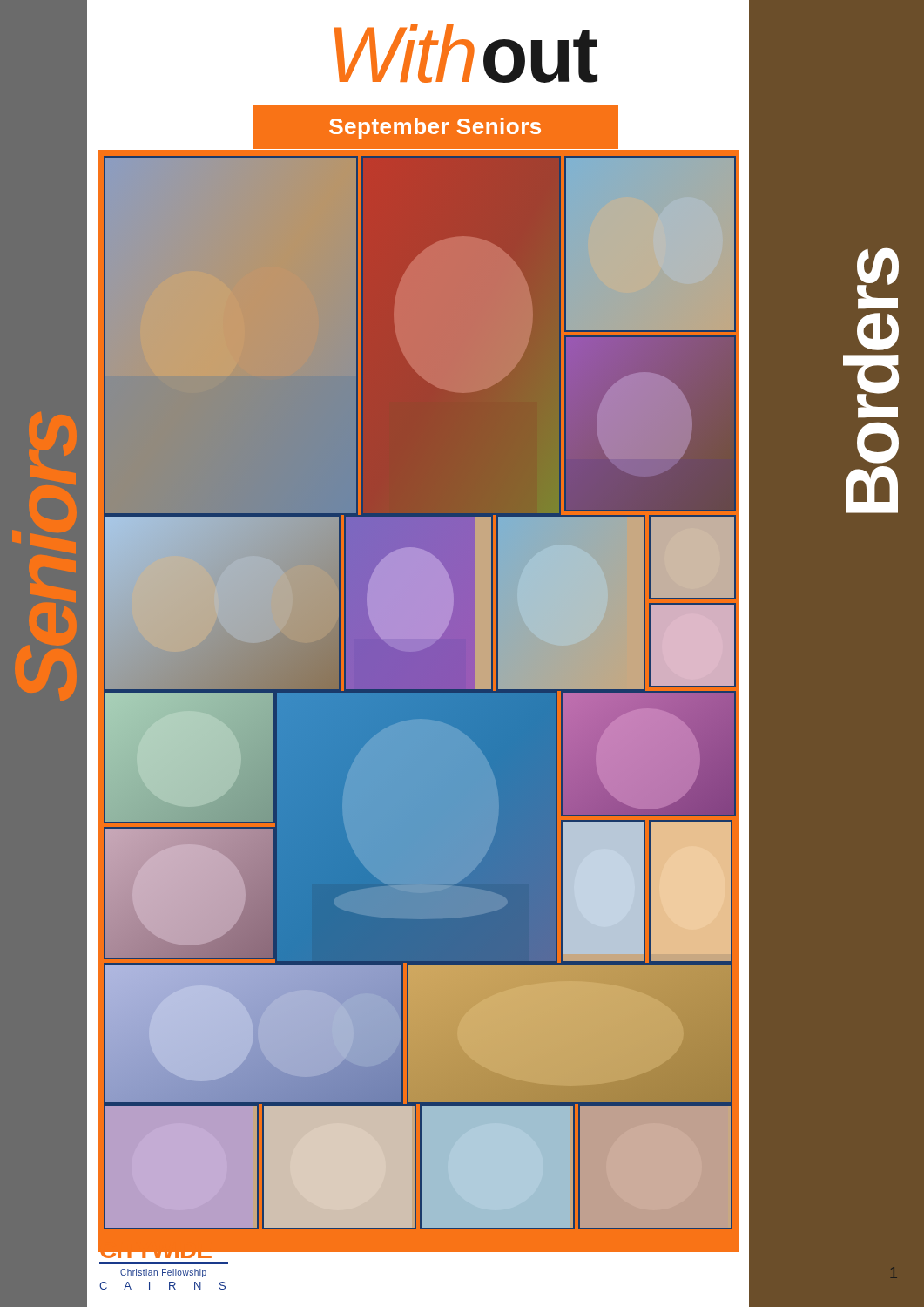
Task: Click on the photo
Action: point(418,701)
